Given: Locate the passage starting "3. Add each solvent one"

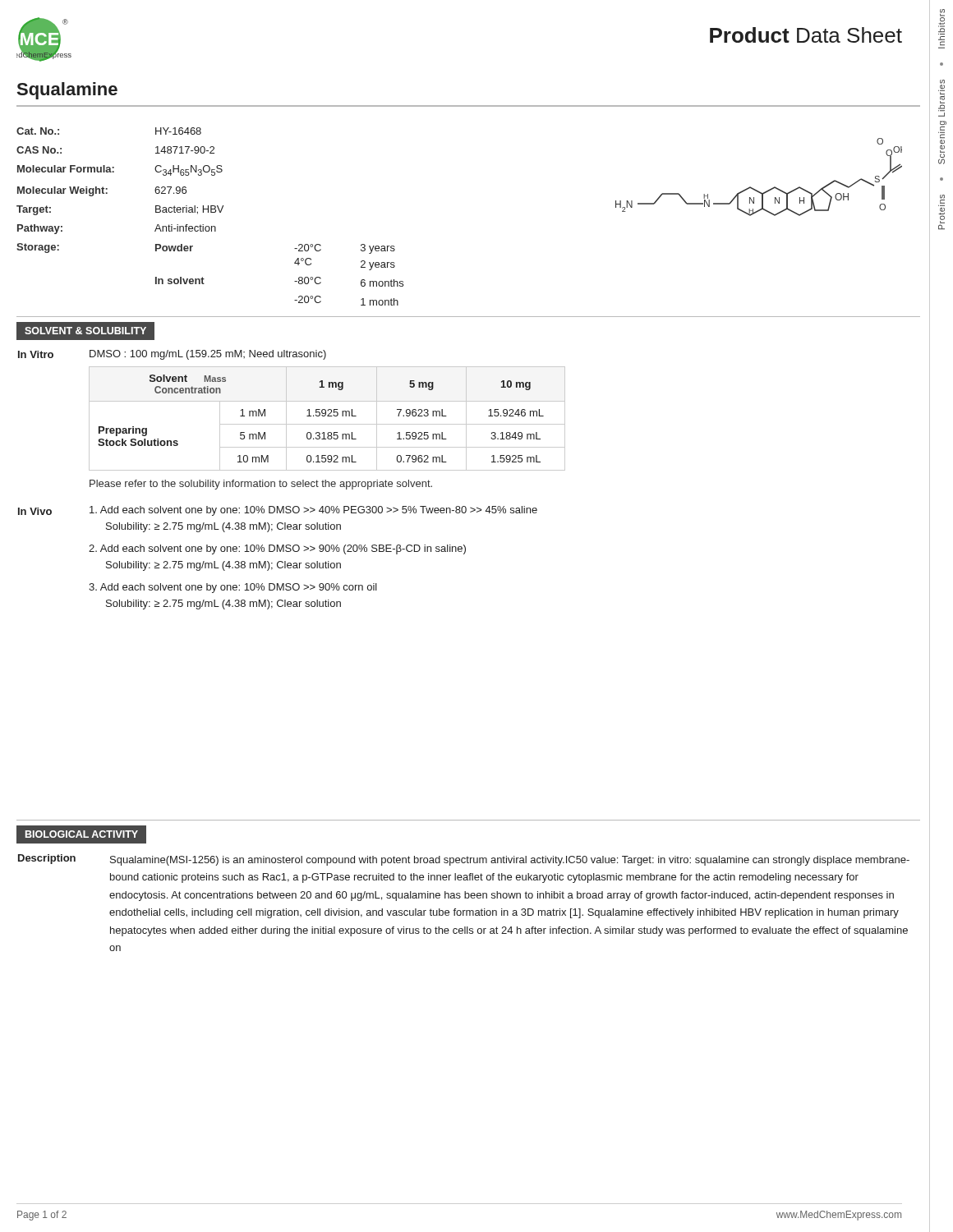Looking at the screenshot, I should (233, 588).
